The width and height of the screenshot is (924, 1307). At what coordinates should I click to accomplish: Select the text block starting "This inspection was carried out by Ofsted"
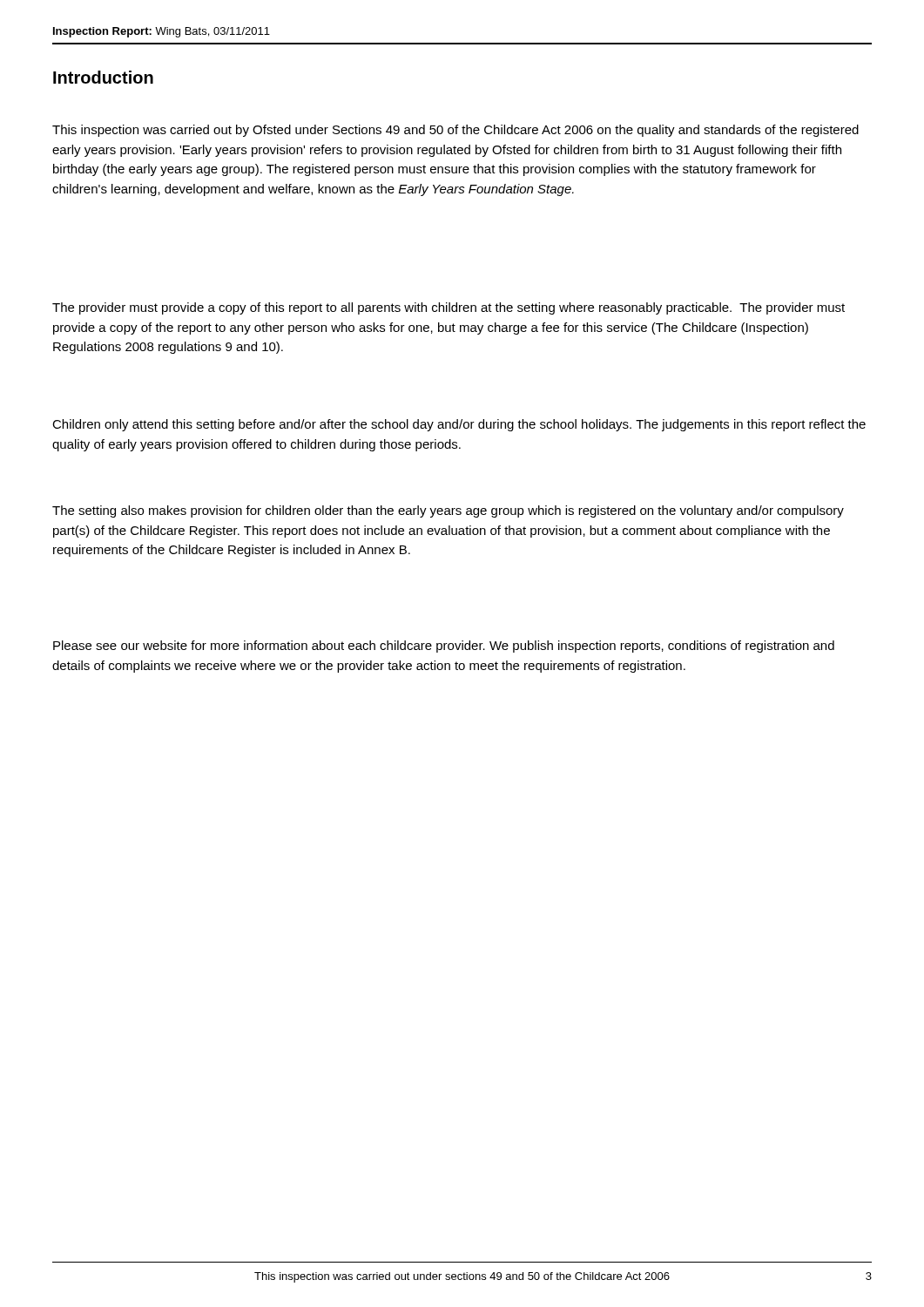pos(456,159)
